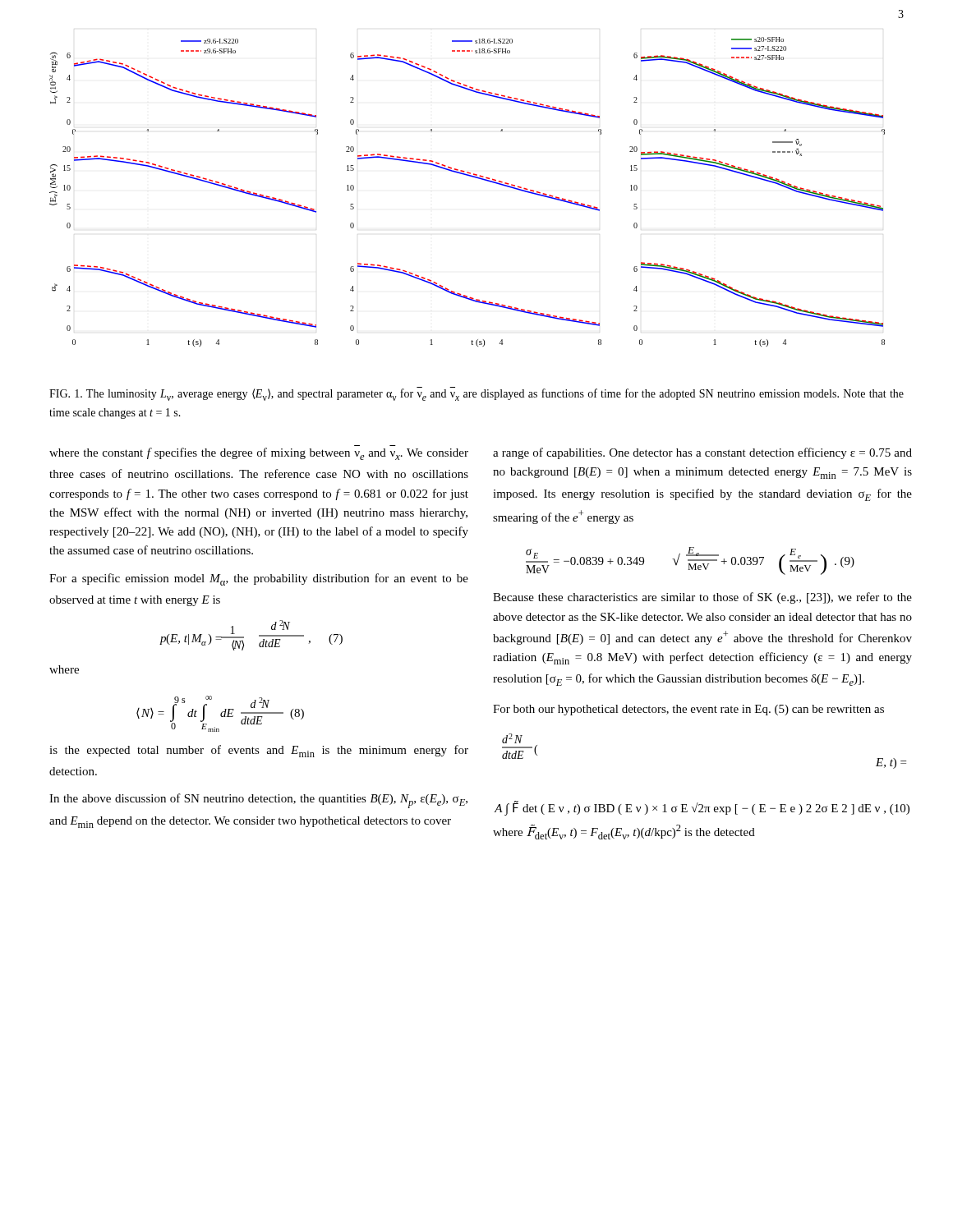953x1232 pixels.
Task: Find the caption on this page that starts "FIG. 1. The luminosity Lν, average"
Action: click(476, 404)
